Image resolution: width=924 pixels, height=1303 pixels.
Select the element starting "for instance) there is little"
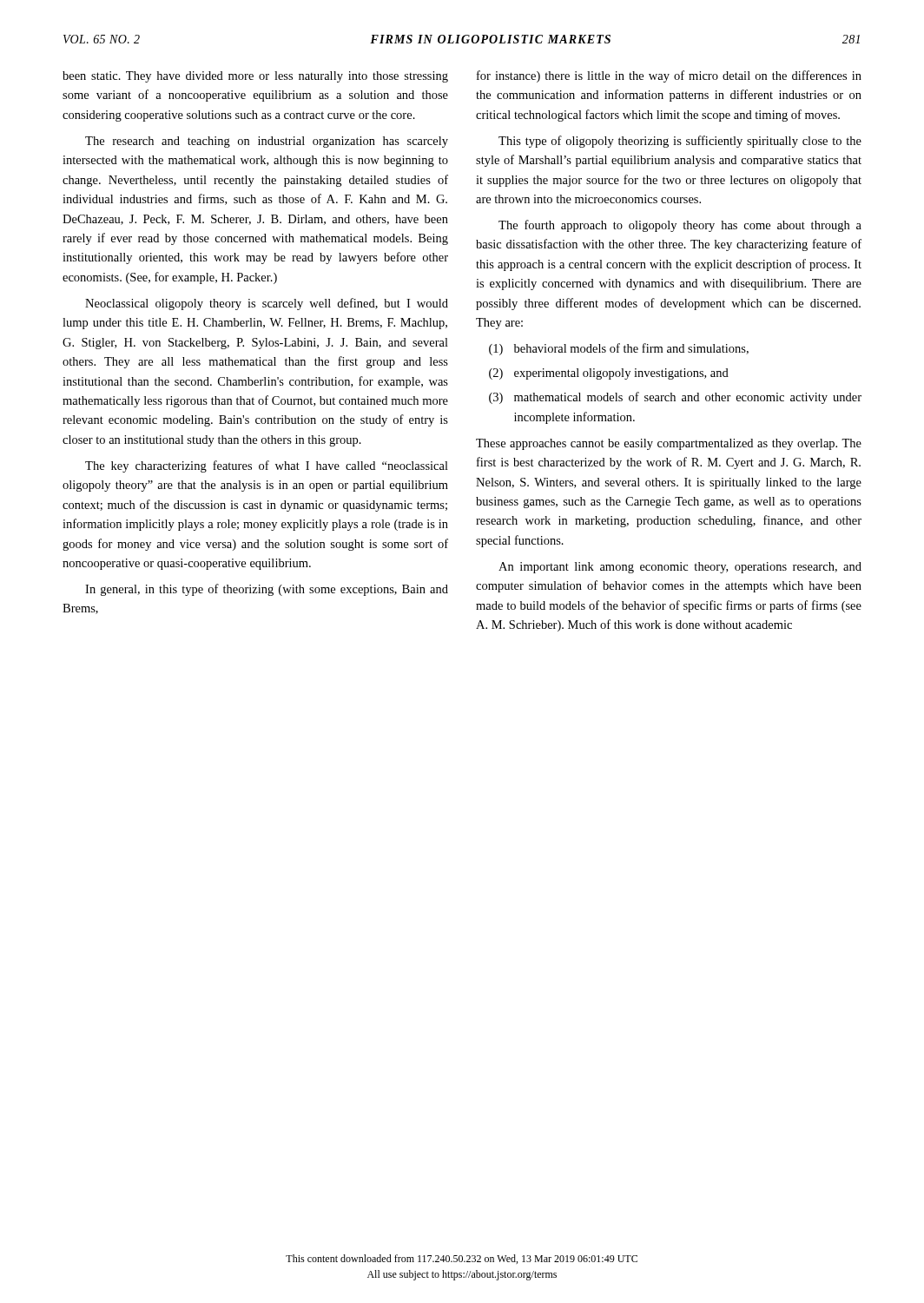(x=669, y=199)
